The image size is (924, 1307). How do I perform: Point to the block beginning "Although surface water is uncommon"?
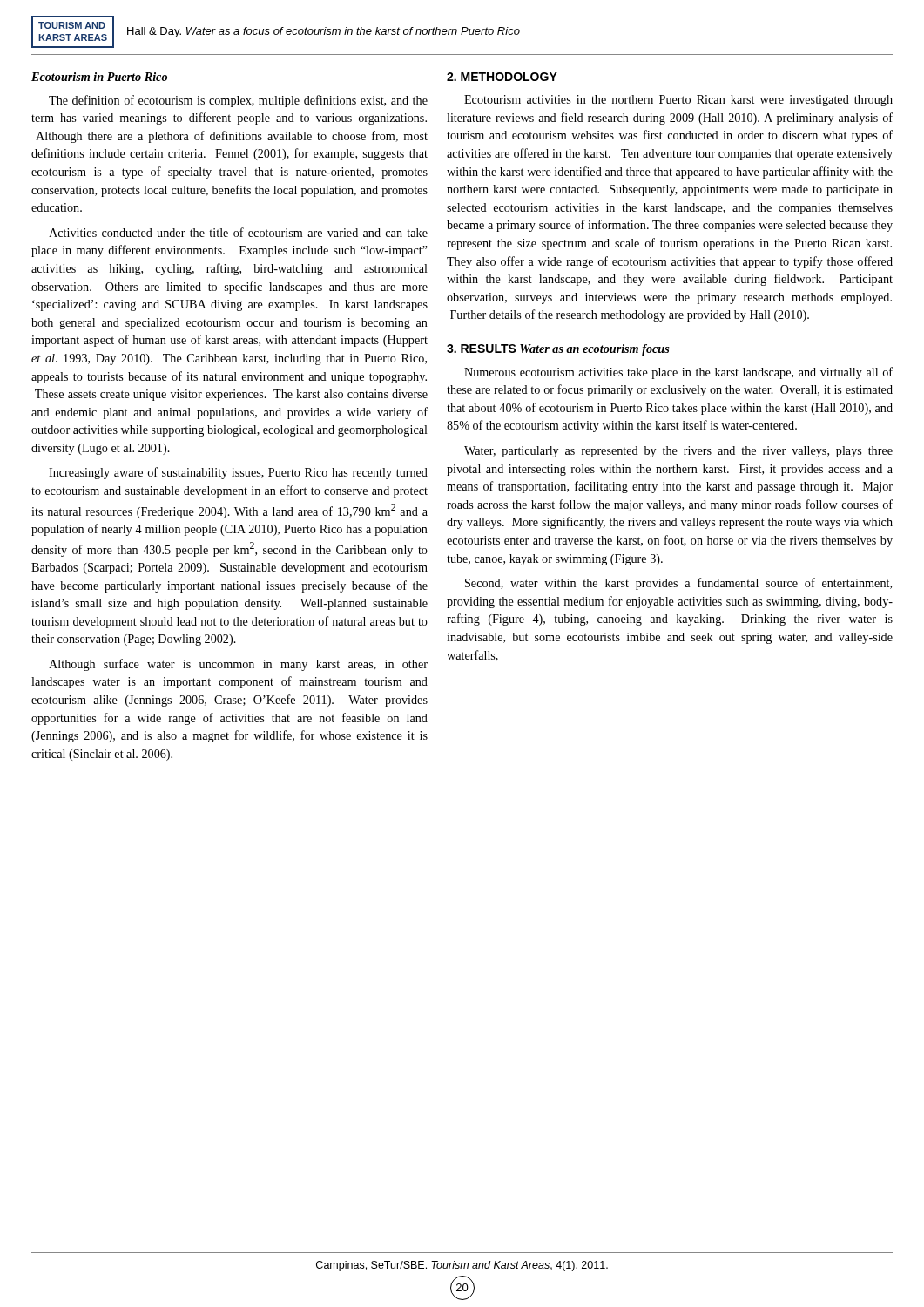229,709
